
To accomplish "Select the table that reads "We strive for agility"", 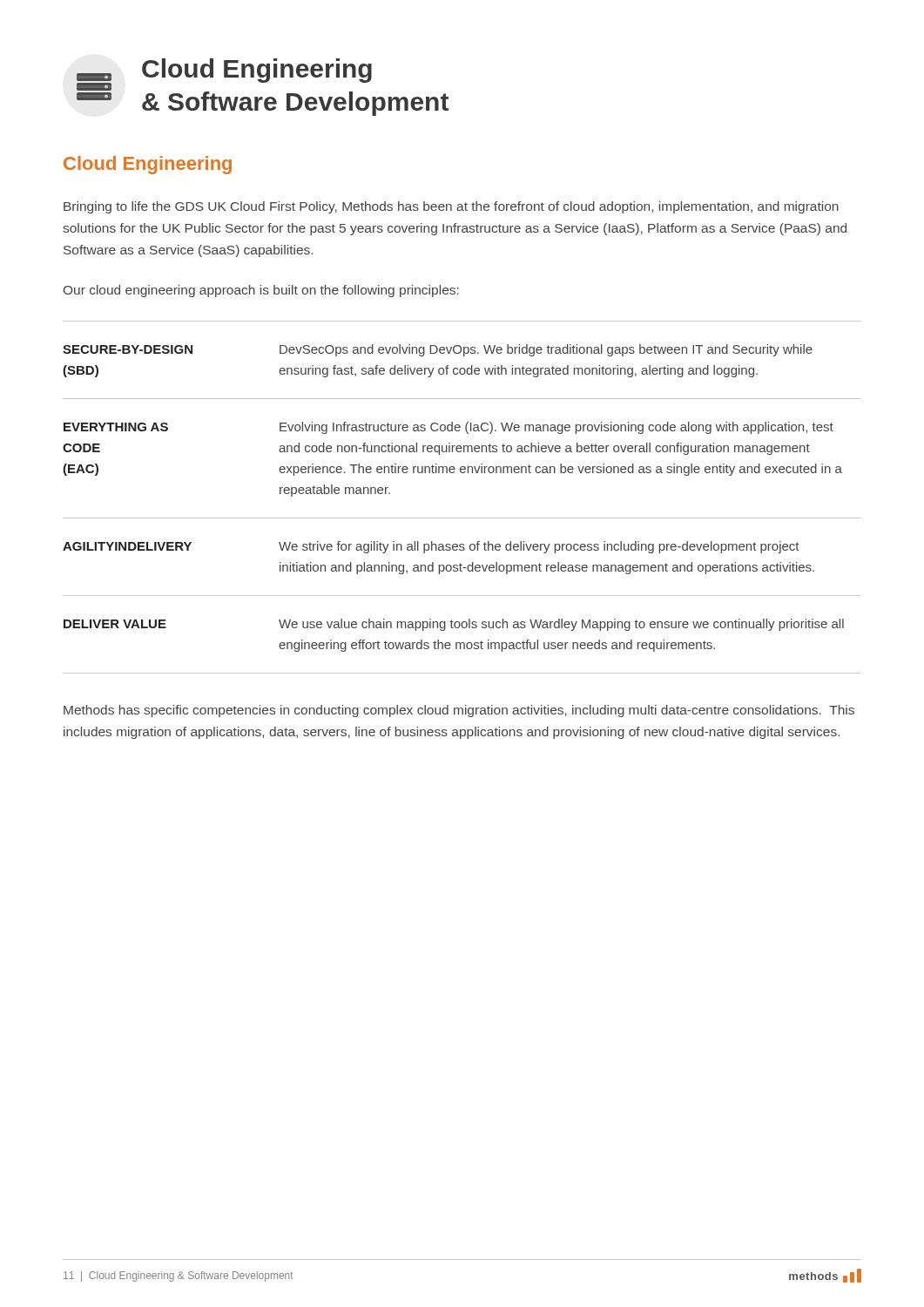I will tap(462, 497).
